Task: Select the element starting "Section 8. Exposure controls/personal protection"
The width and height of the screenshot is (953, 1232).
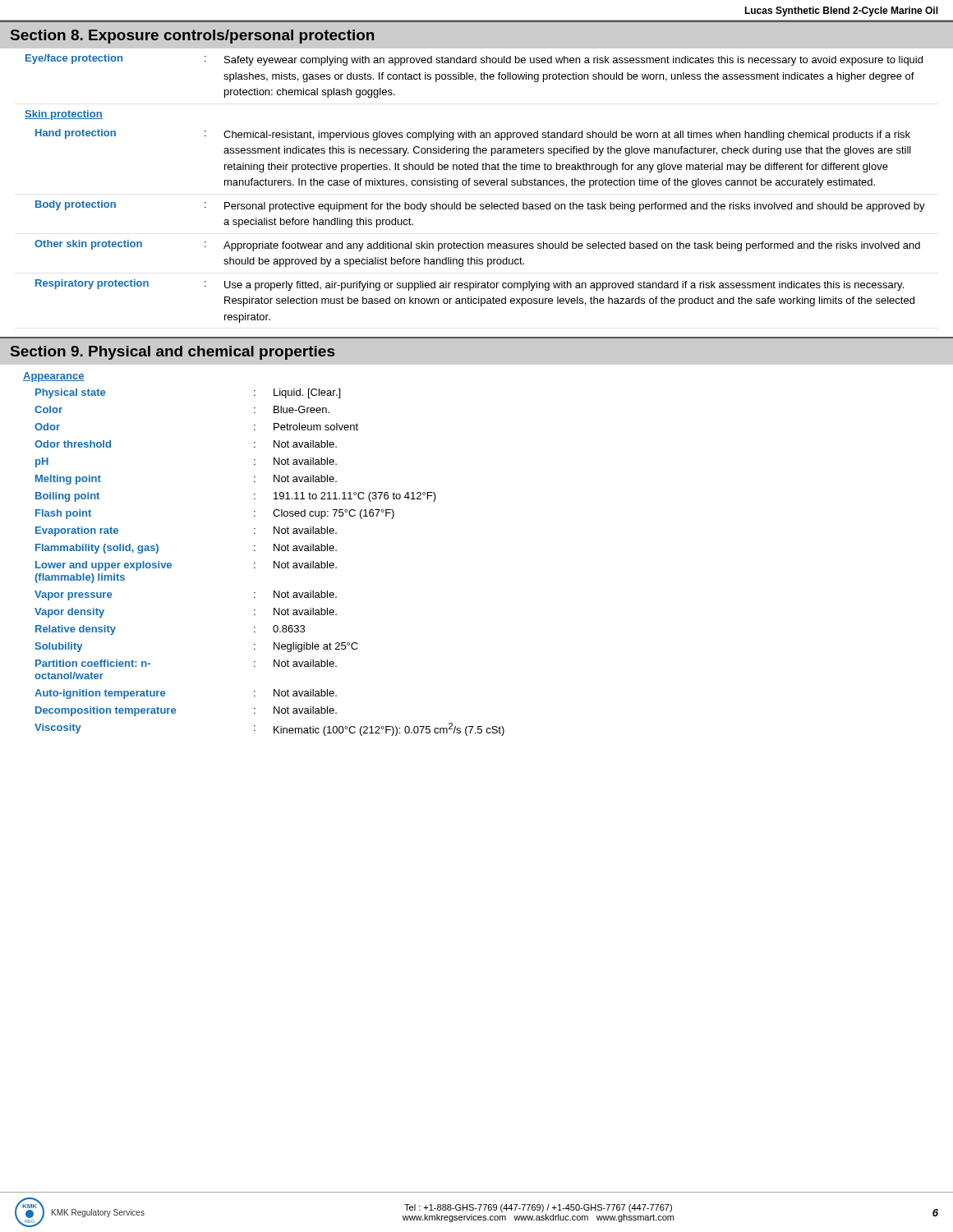Action: point(192,35)
